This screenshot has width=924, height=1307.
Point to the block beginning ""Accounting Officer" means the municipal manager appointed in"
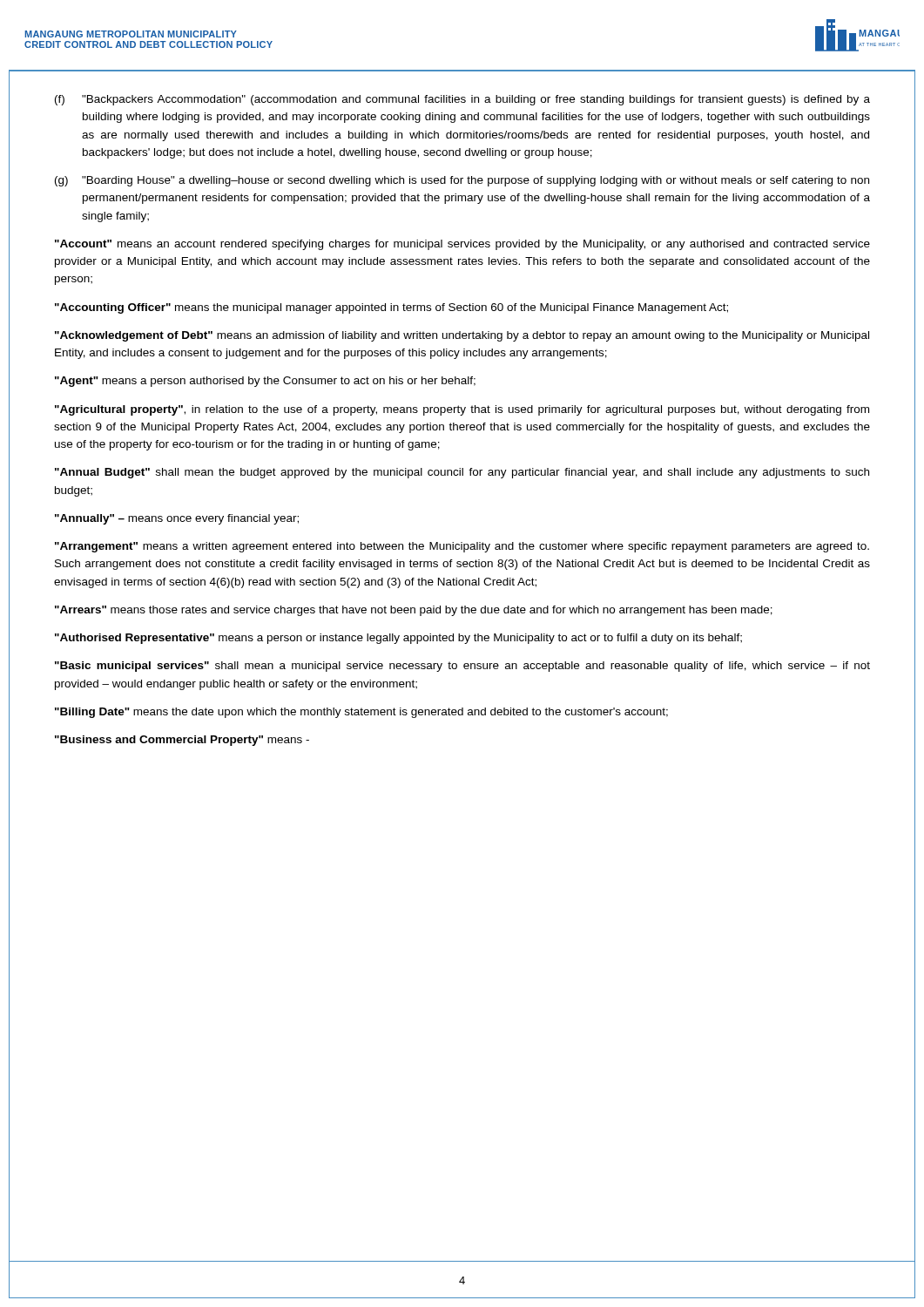[x=392, y=307]
